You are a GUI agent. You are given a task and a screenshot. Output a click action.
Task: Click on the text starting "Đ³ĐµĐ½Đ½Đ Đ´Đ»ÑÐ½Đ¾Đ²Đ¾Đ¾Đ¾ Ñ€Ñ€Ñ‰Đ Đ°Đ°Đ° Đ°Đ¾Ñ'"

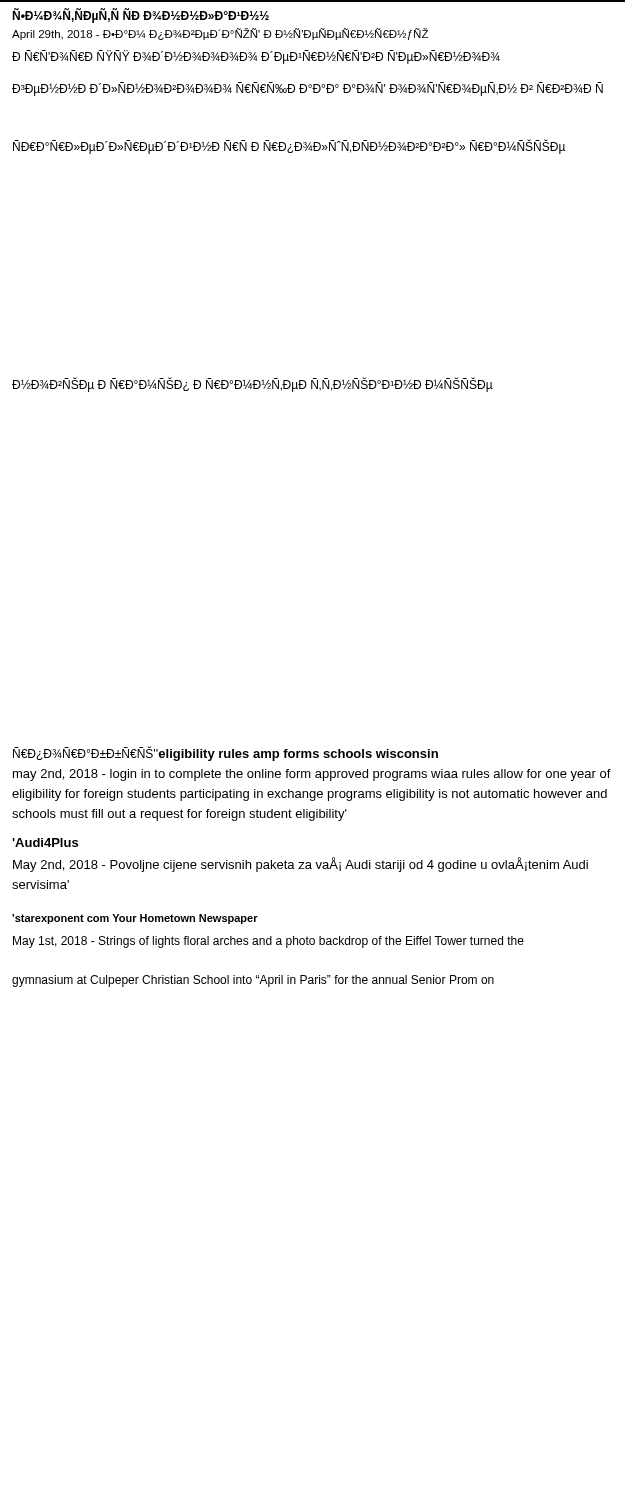click(x=308, y=89)
